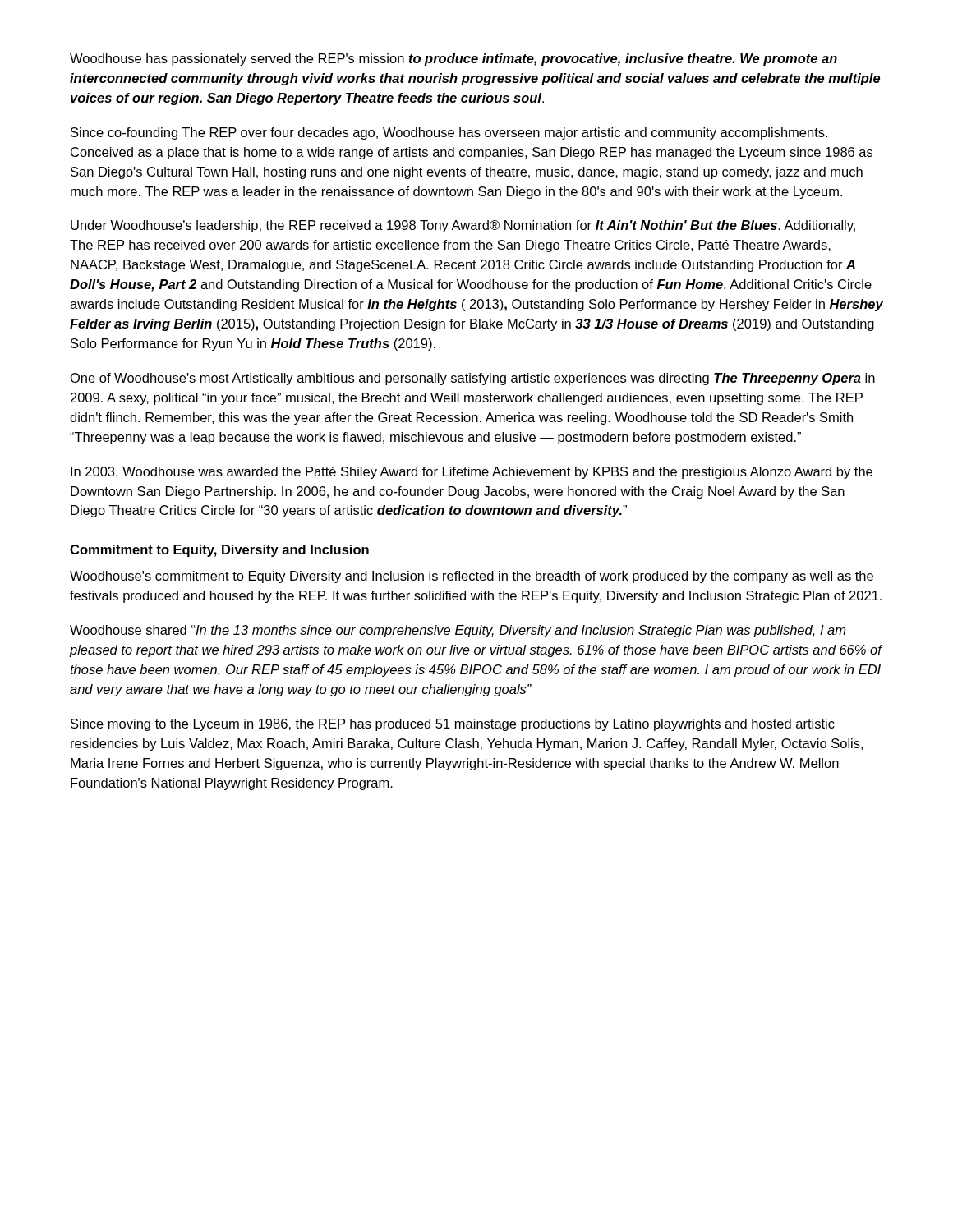Select the region starting "Woodhouse's commitment to Equity"

click(476, 586)
